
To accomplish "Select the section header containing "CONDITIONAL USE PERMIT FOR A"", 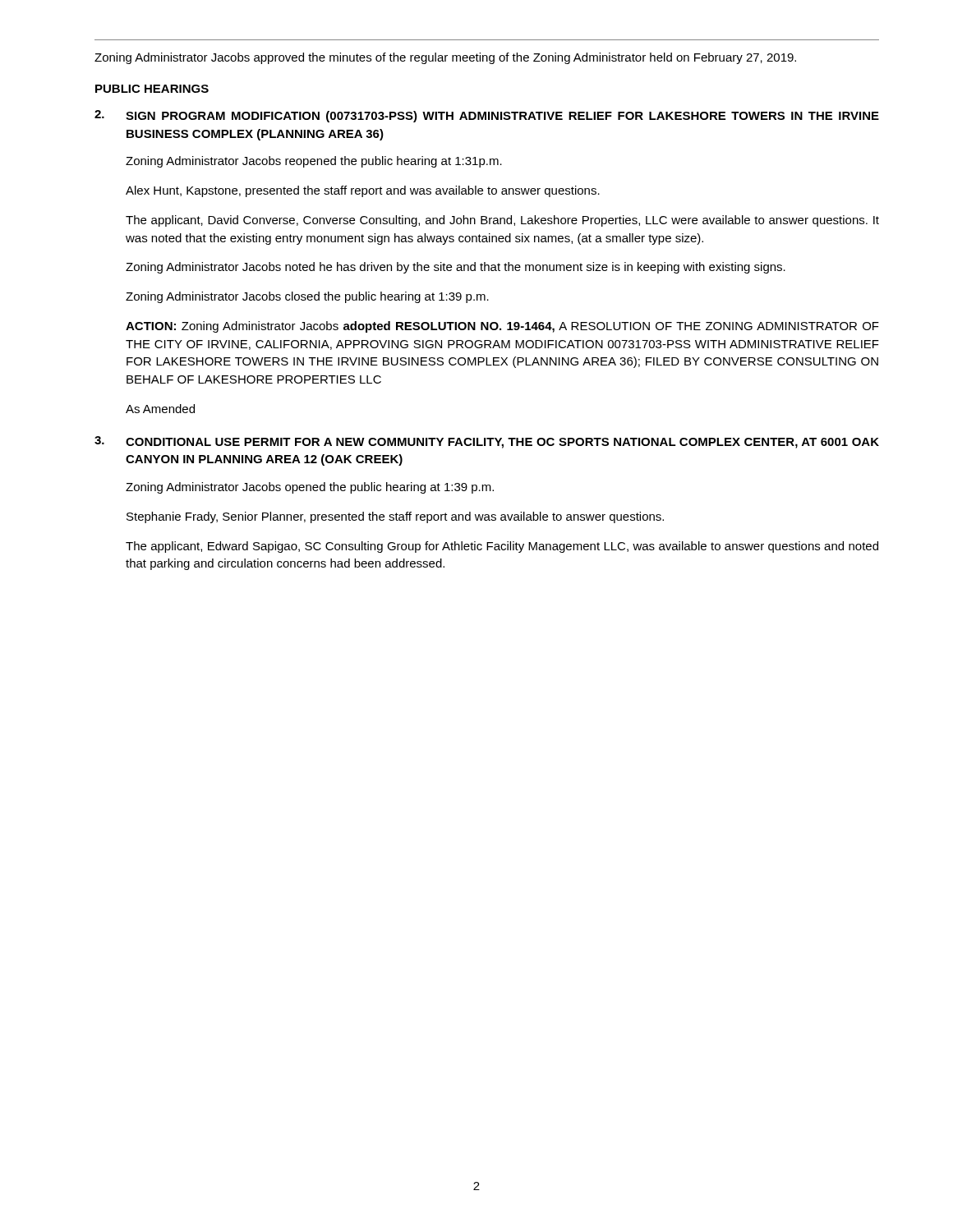I will pyautogui.click(x=502, y=450).
